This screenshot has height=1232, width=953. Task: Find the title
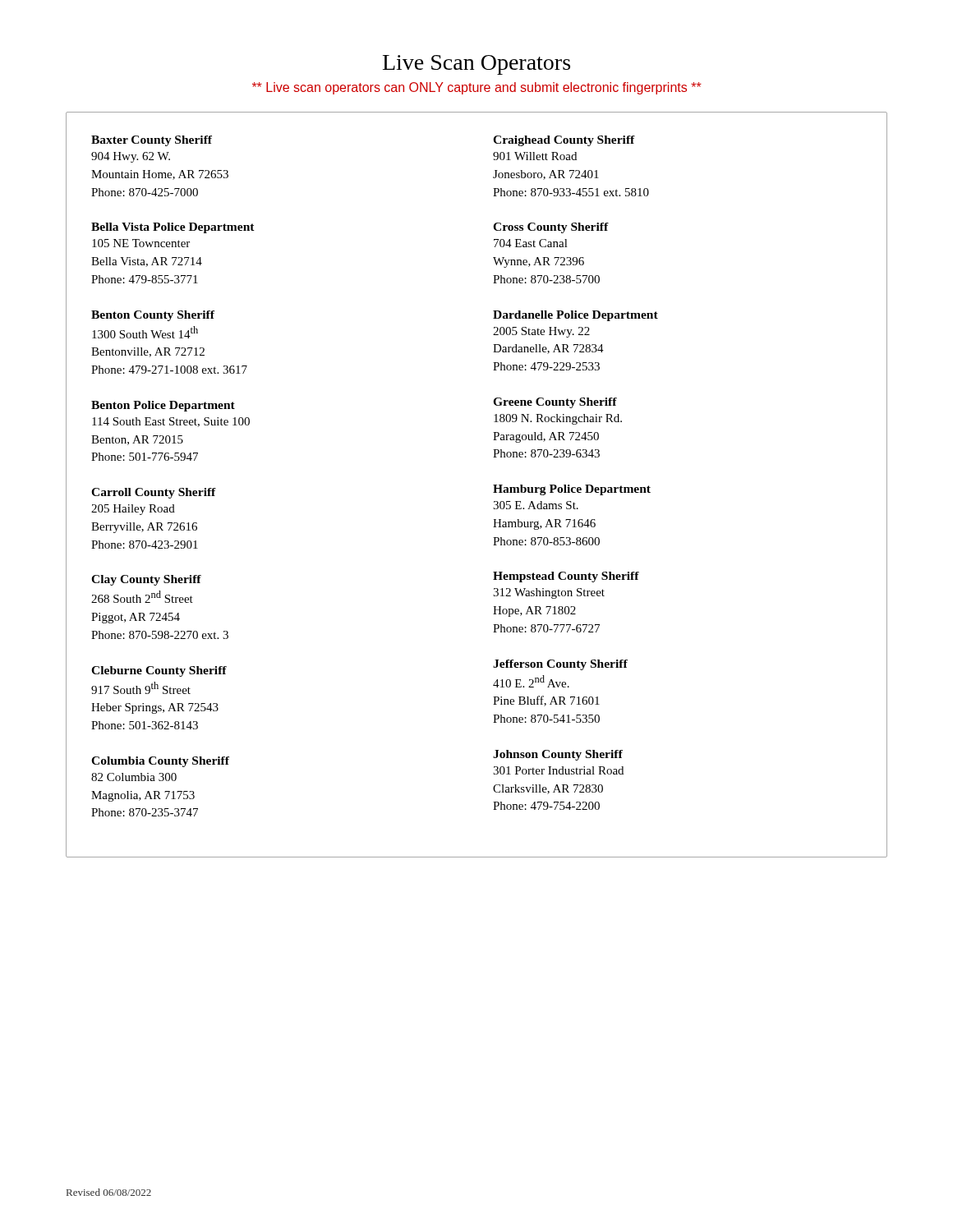coord(476,62)
